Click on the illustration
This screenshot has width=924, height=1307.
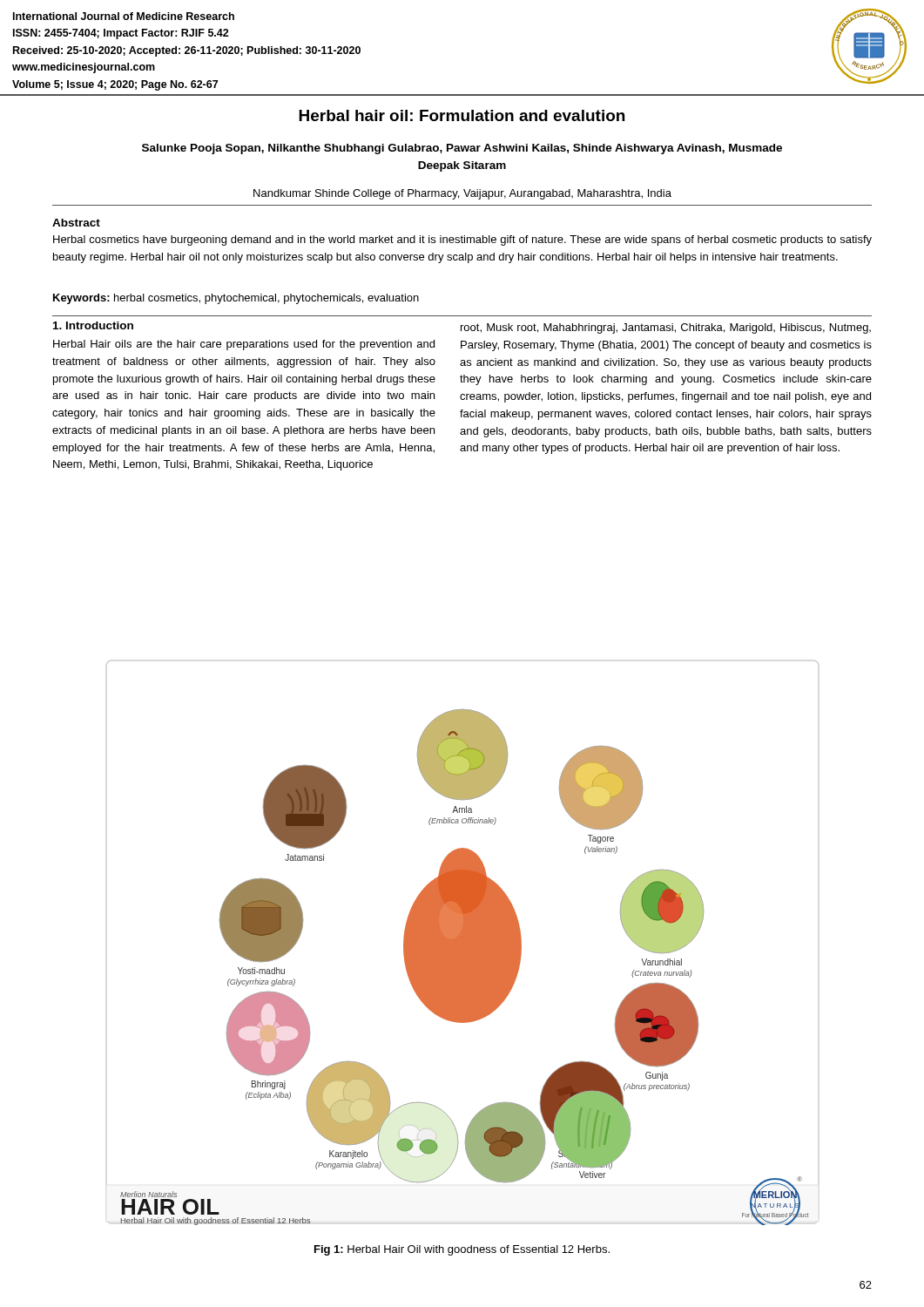tap(462, 943)
